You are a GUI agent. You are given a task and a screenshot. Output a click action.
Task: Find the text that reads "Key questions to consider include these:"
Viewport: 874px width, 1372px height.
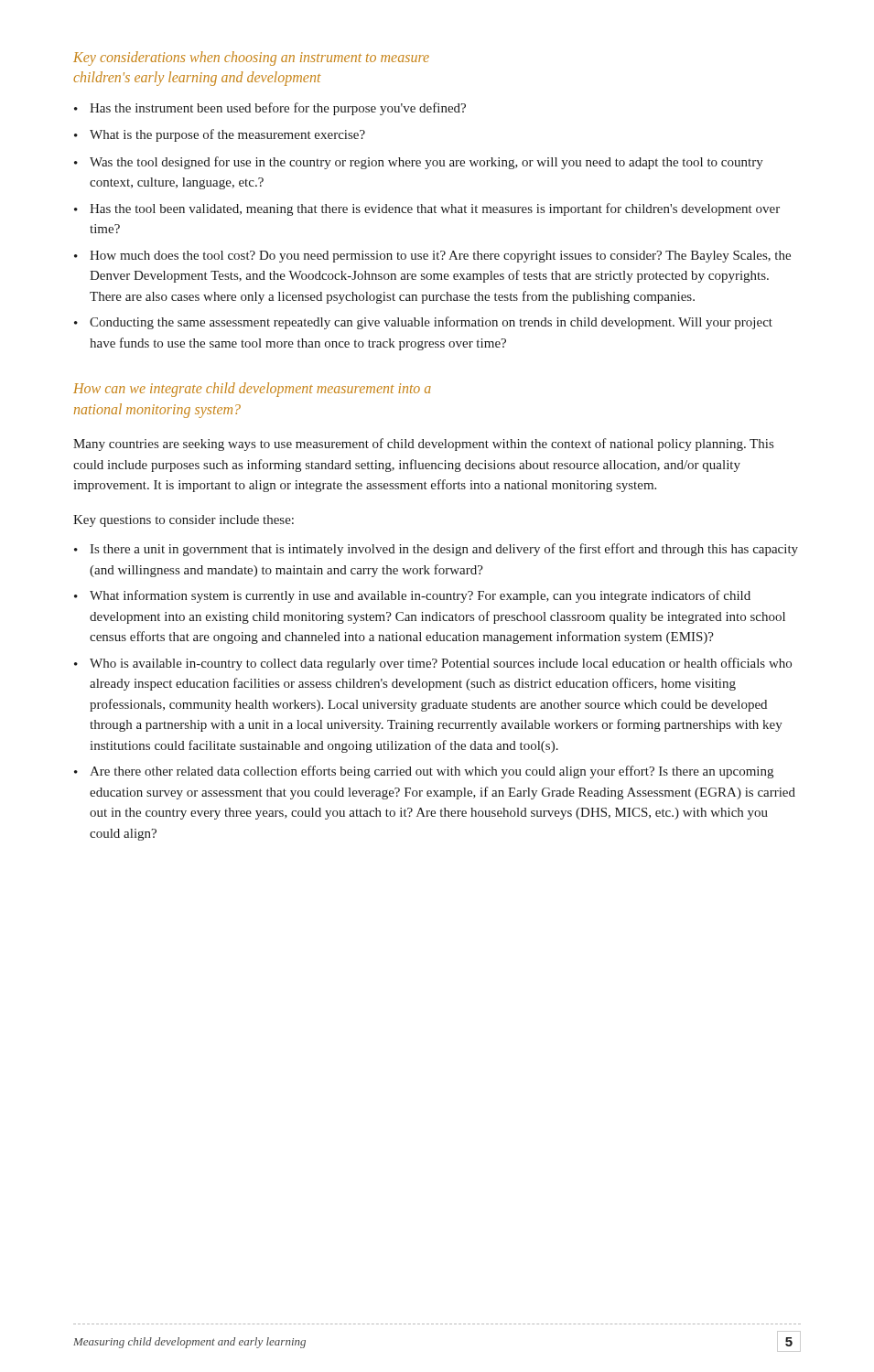(x=183, y=521)
